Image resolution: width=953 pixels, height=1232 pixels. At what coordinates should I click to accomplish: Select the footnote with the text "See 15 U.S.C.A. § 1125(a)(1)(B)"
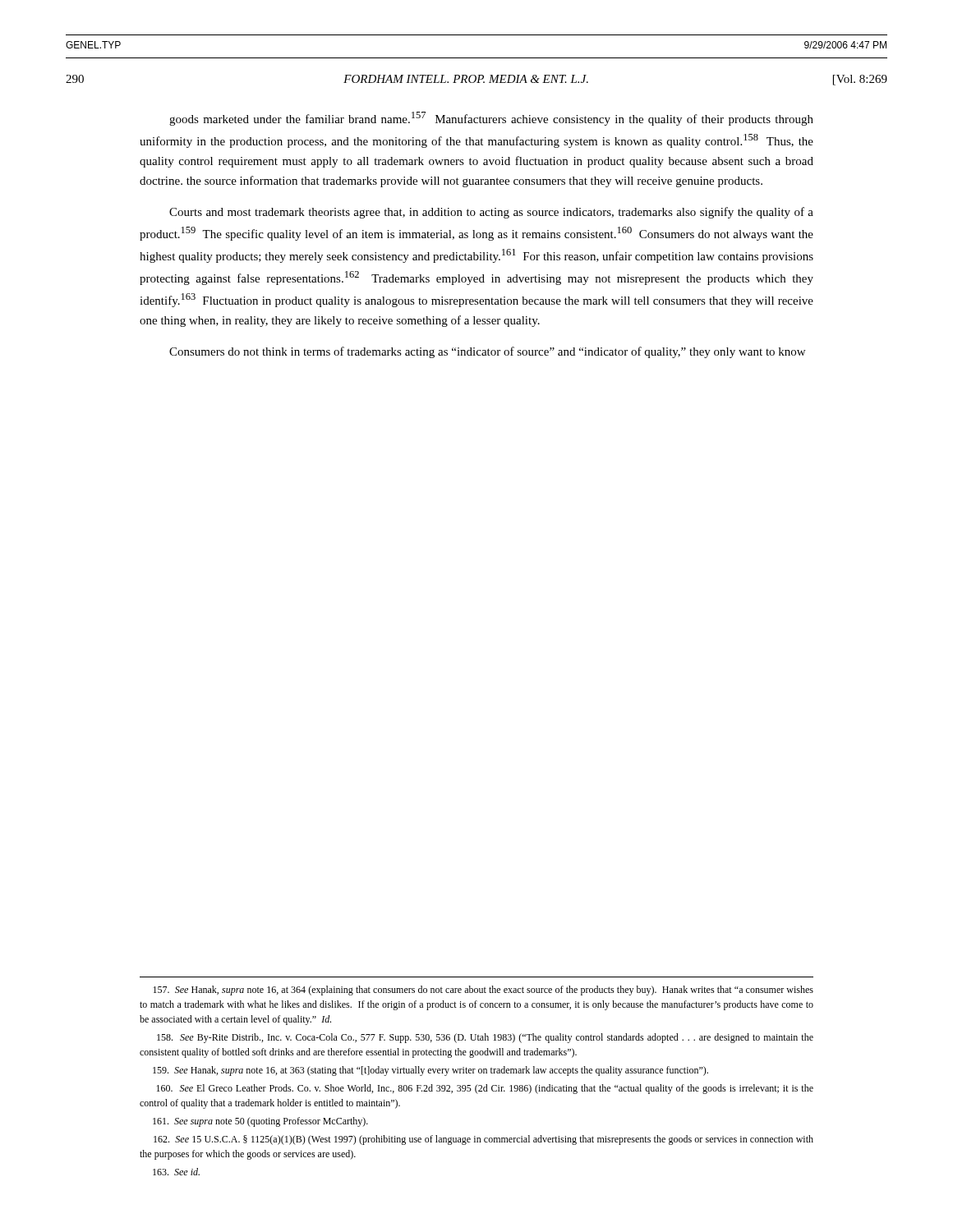tap(476, 1147)
